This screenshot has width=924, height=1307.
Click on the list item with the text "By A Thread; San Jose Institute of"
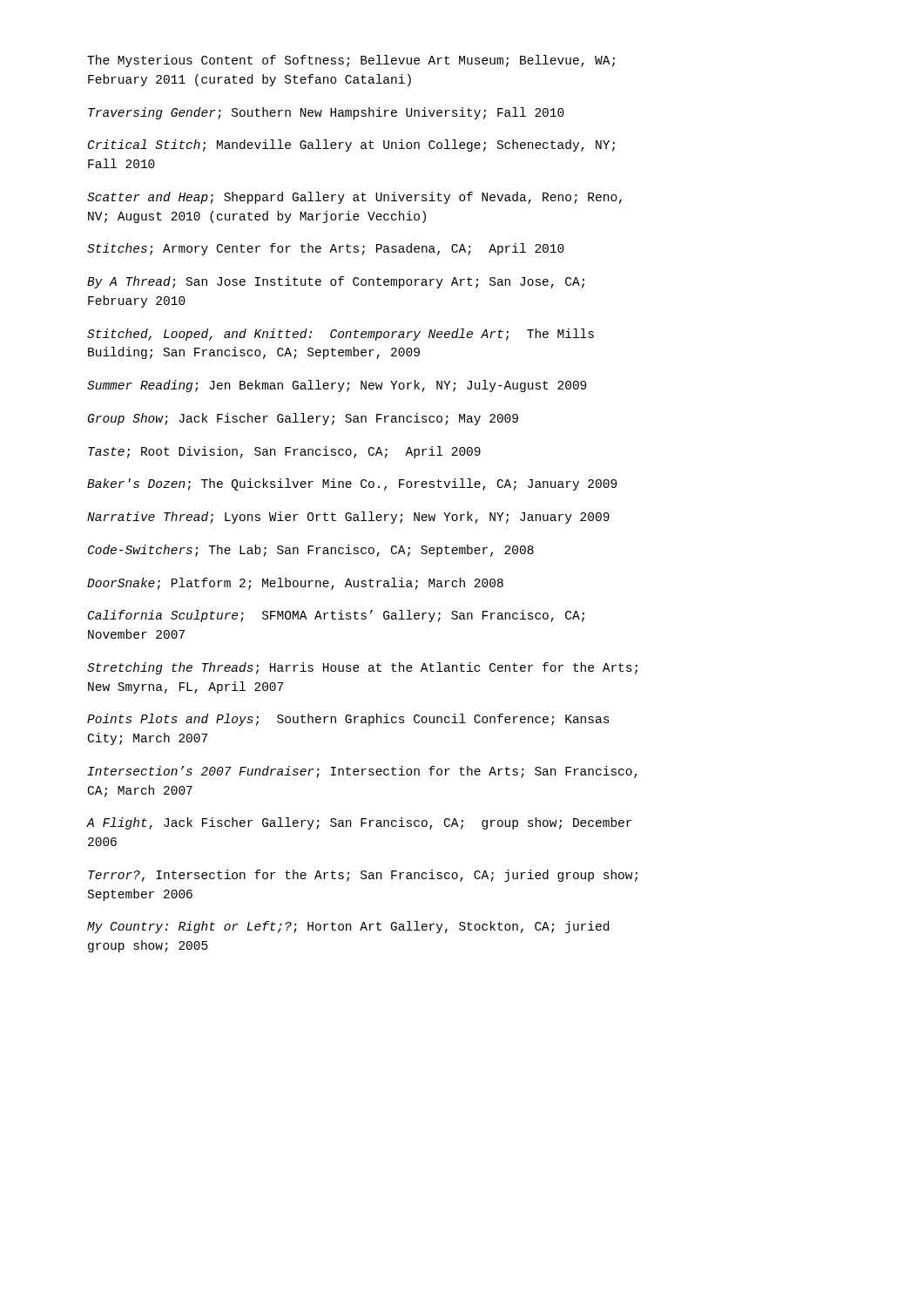337,292
